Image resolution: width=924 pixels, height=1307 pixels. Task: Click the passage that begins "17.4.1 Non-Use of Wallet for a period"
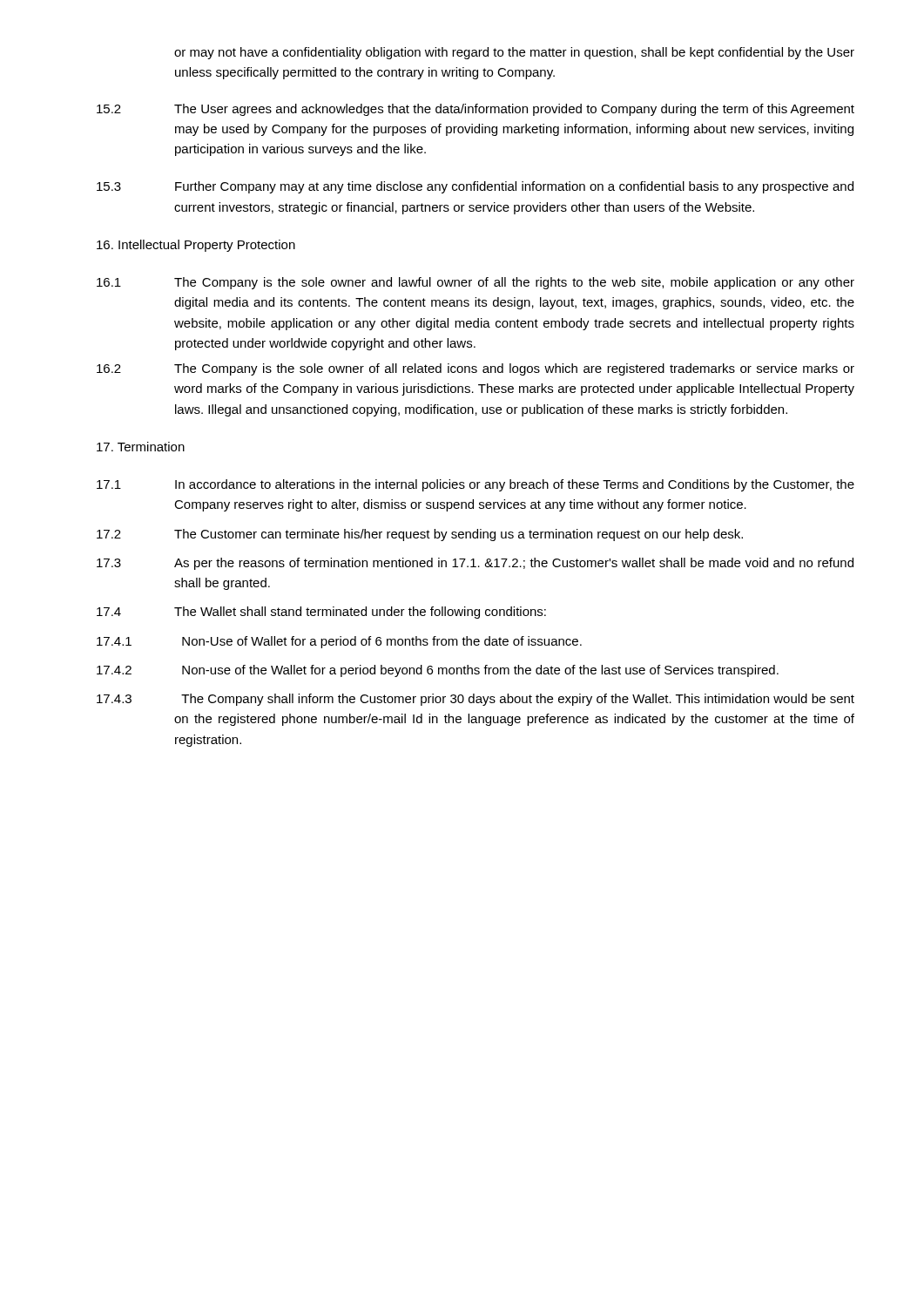[x=475, y=640]
